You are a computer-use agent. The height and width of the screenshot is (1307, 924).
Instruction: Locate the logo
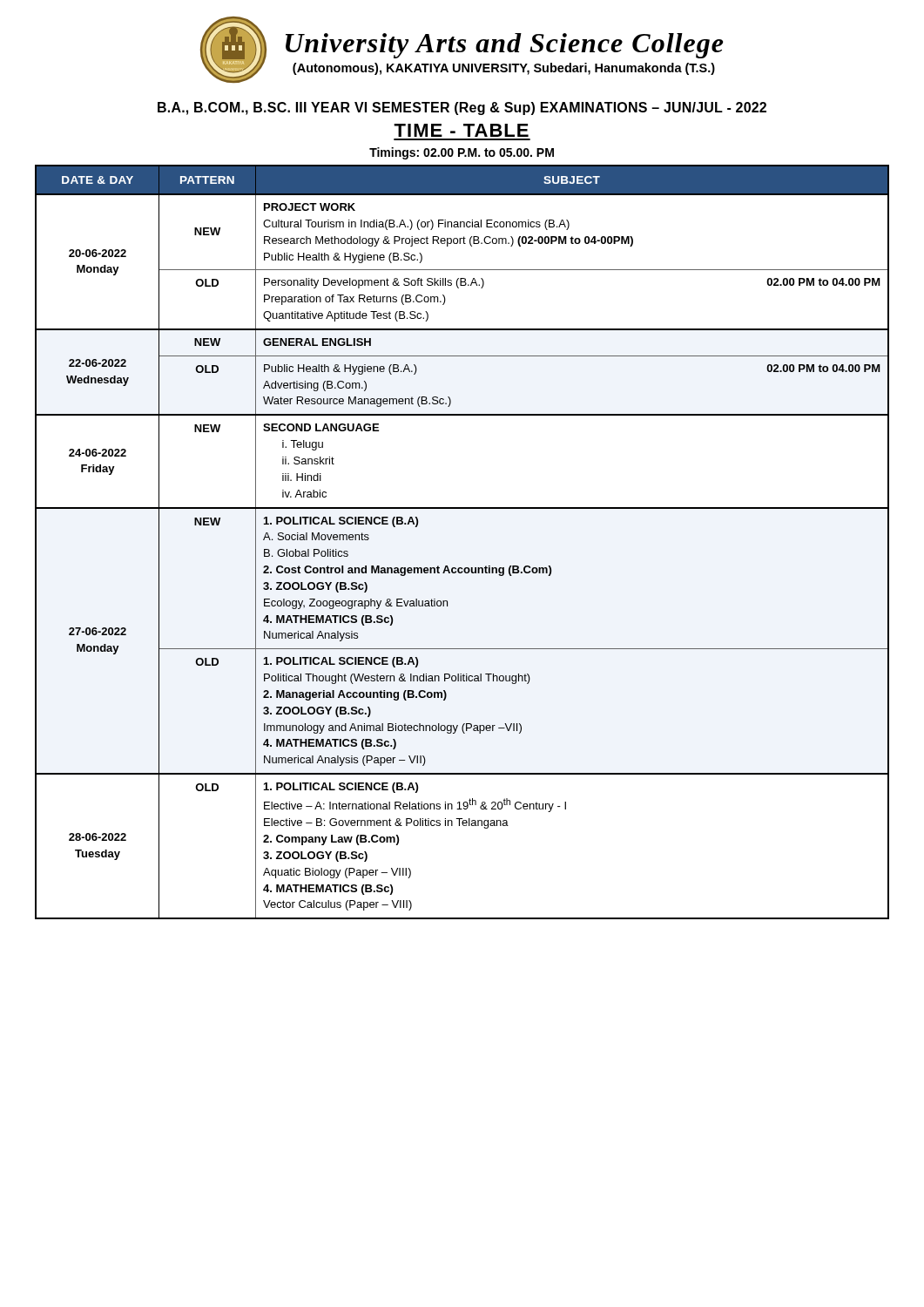coord(234,51)
